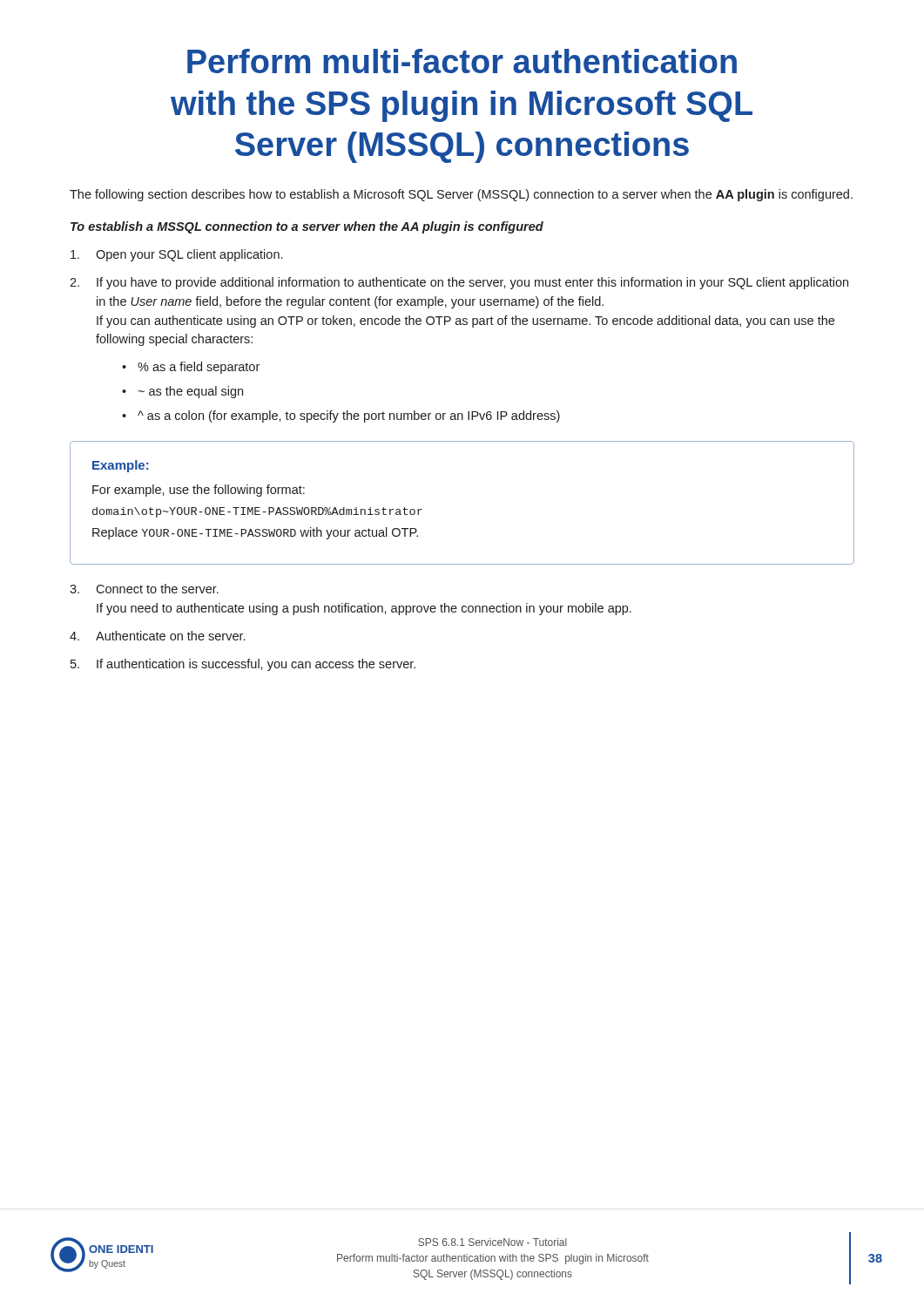This screenshot has width=924, height=1307.
Task: Point to the block beginning "The following section describes how to"
Action: click(462, 194)
